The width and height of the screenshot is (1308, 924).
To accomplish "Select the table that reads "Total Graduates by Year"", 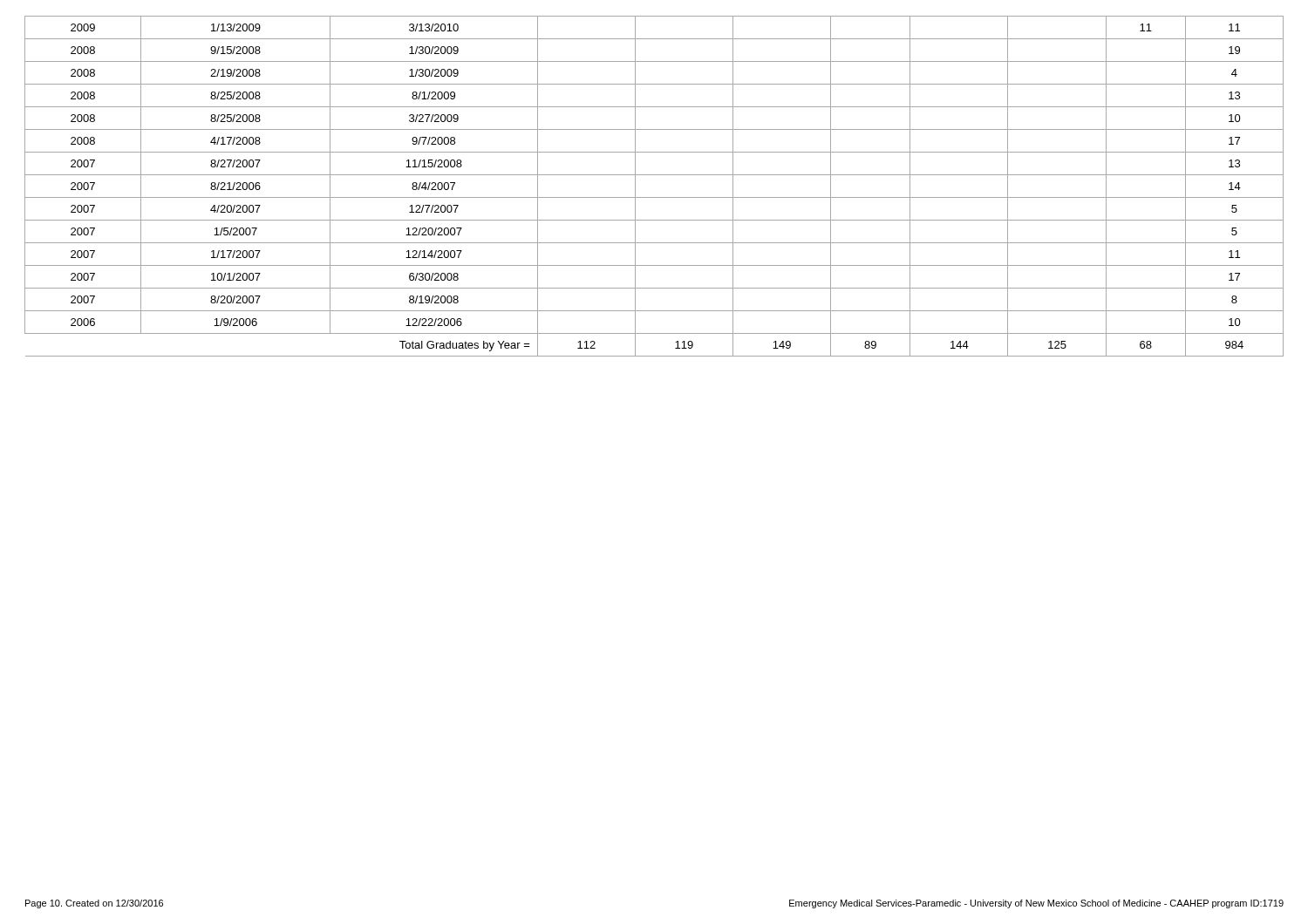I will pos(654,186).
